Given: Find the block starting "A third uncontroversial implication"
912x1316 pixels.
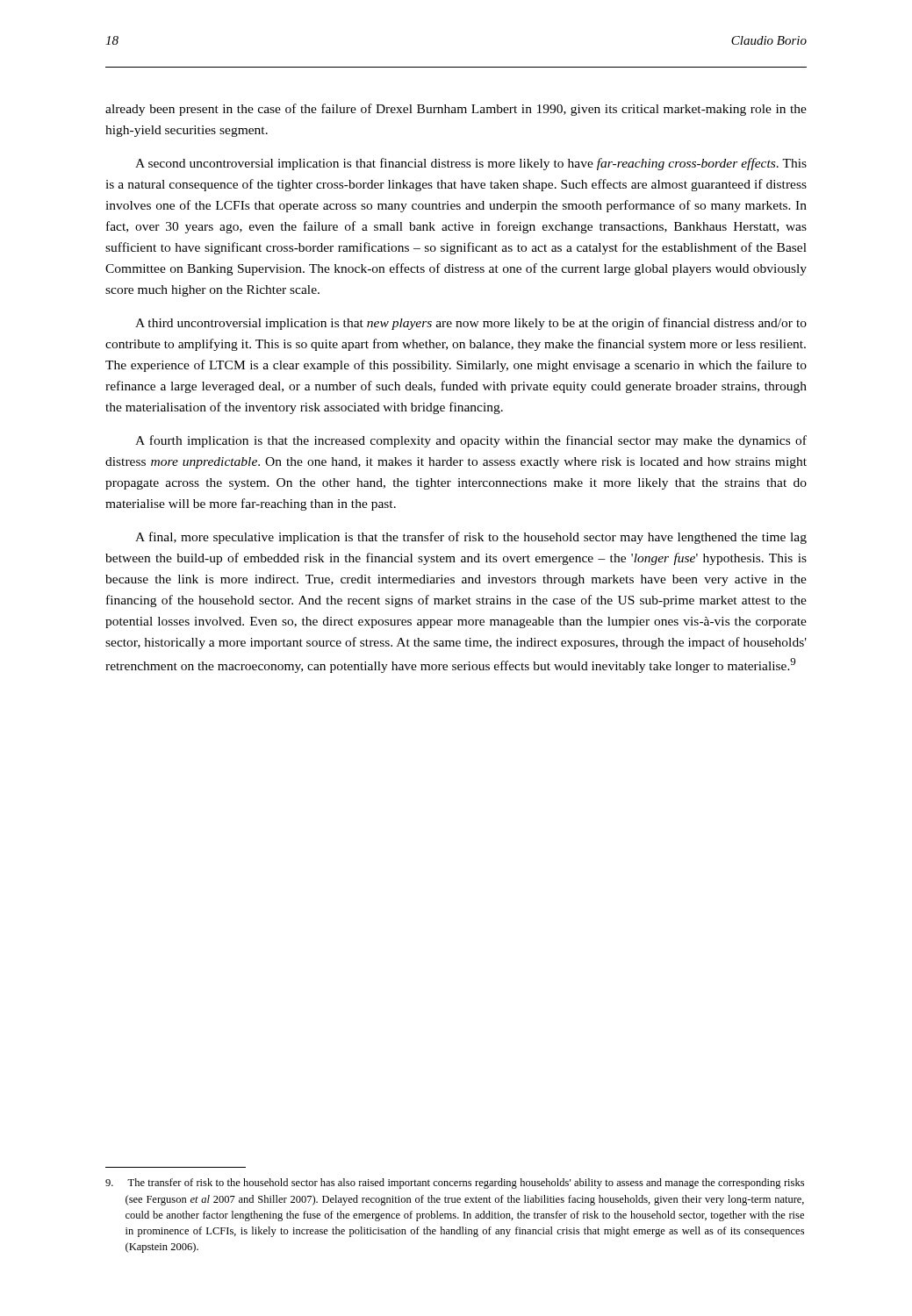Looking at the screenshot, I should click(456, 365).
